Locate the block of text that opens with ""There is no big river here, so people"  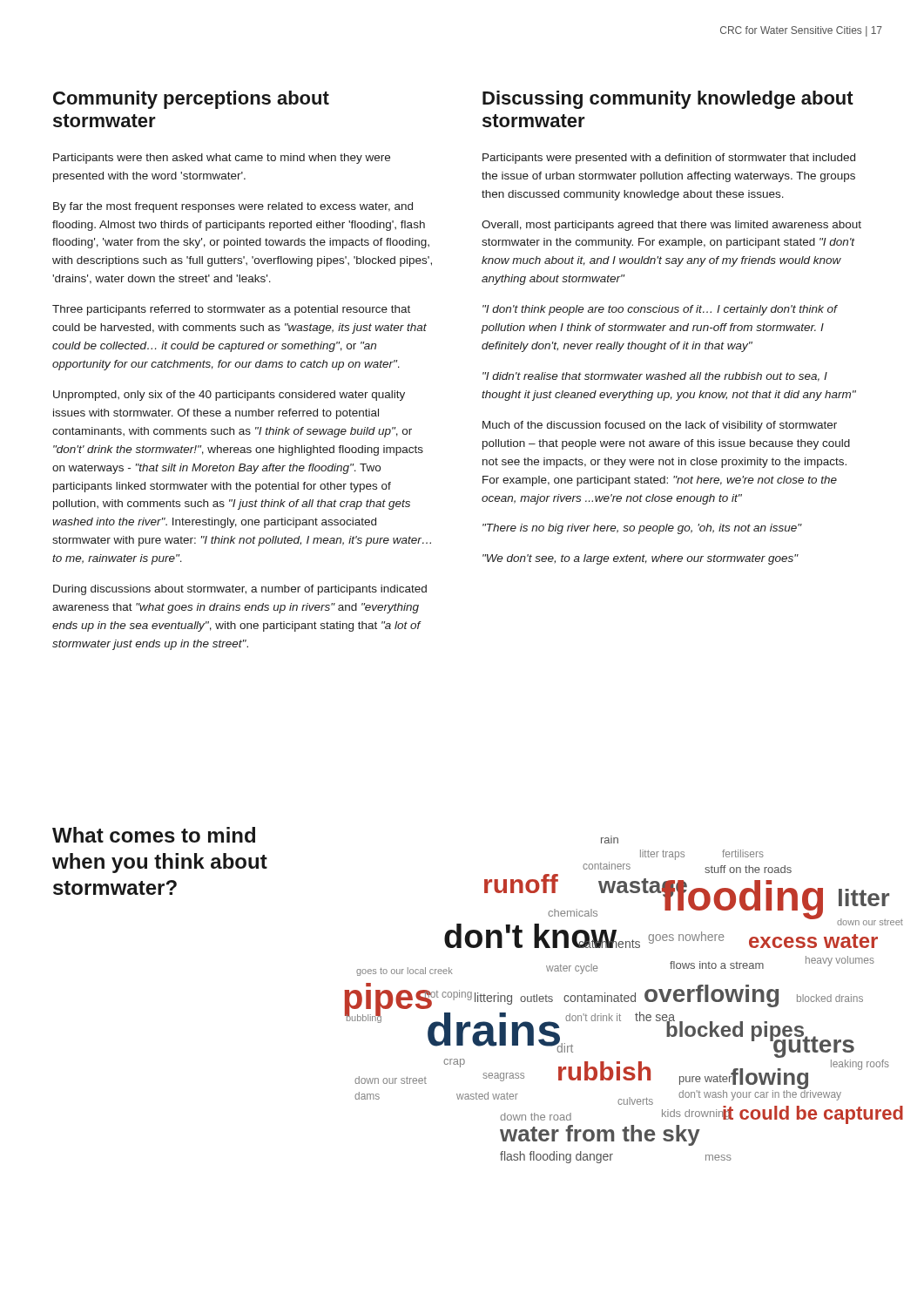click(x=641, y=528)
